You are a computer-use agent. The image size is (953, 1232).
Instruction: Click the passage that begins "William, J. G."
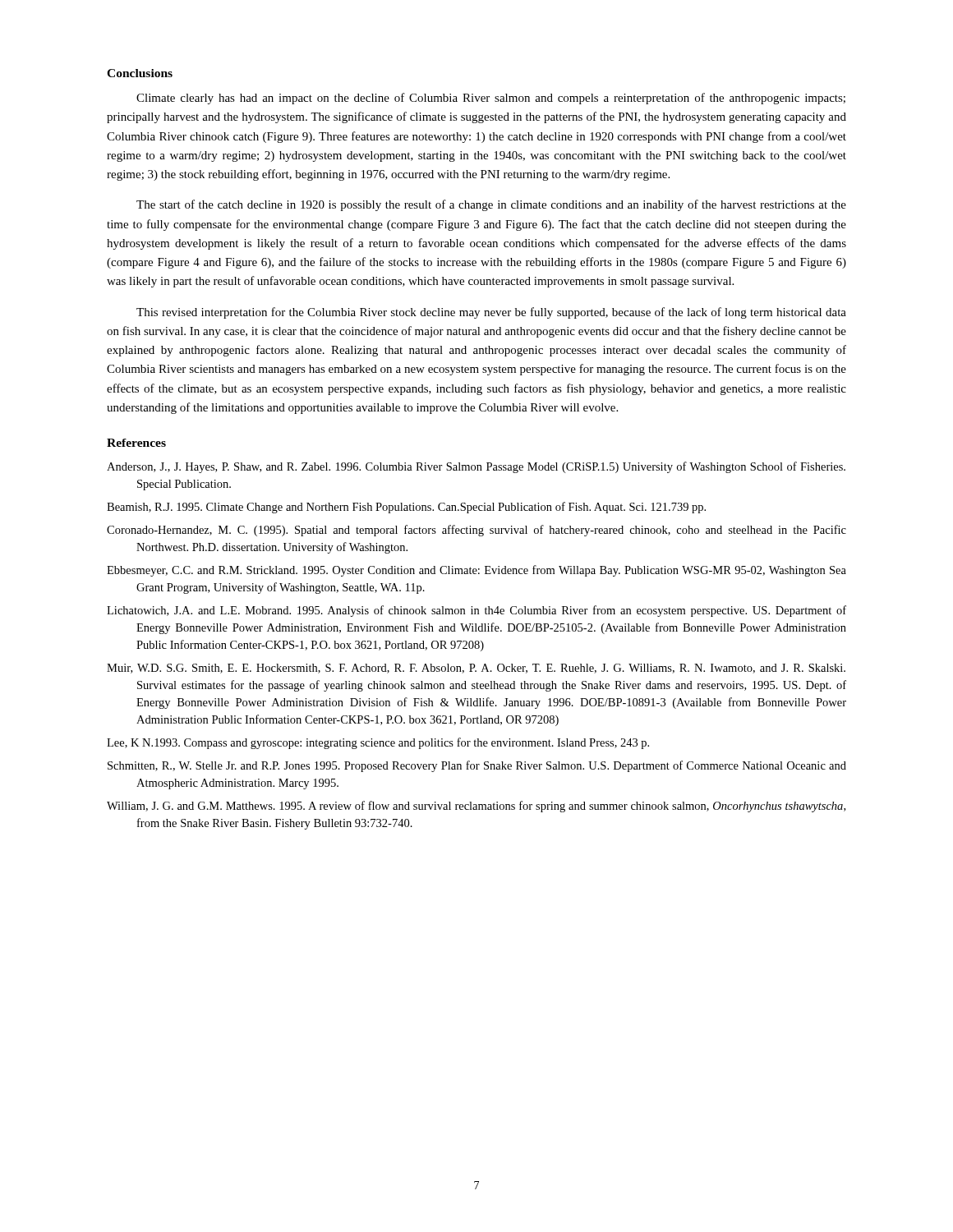(476, 815)
